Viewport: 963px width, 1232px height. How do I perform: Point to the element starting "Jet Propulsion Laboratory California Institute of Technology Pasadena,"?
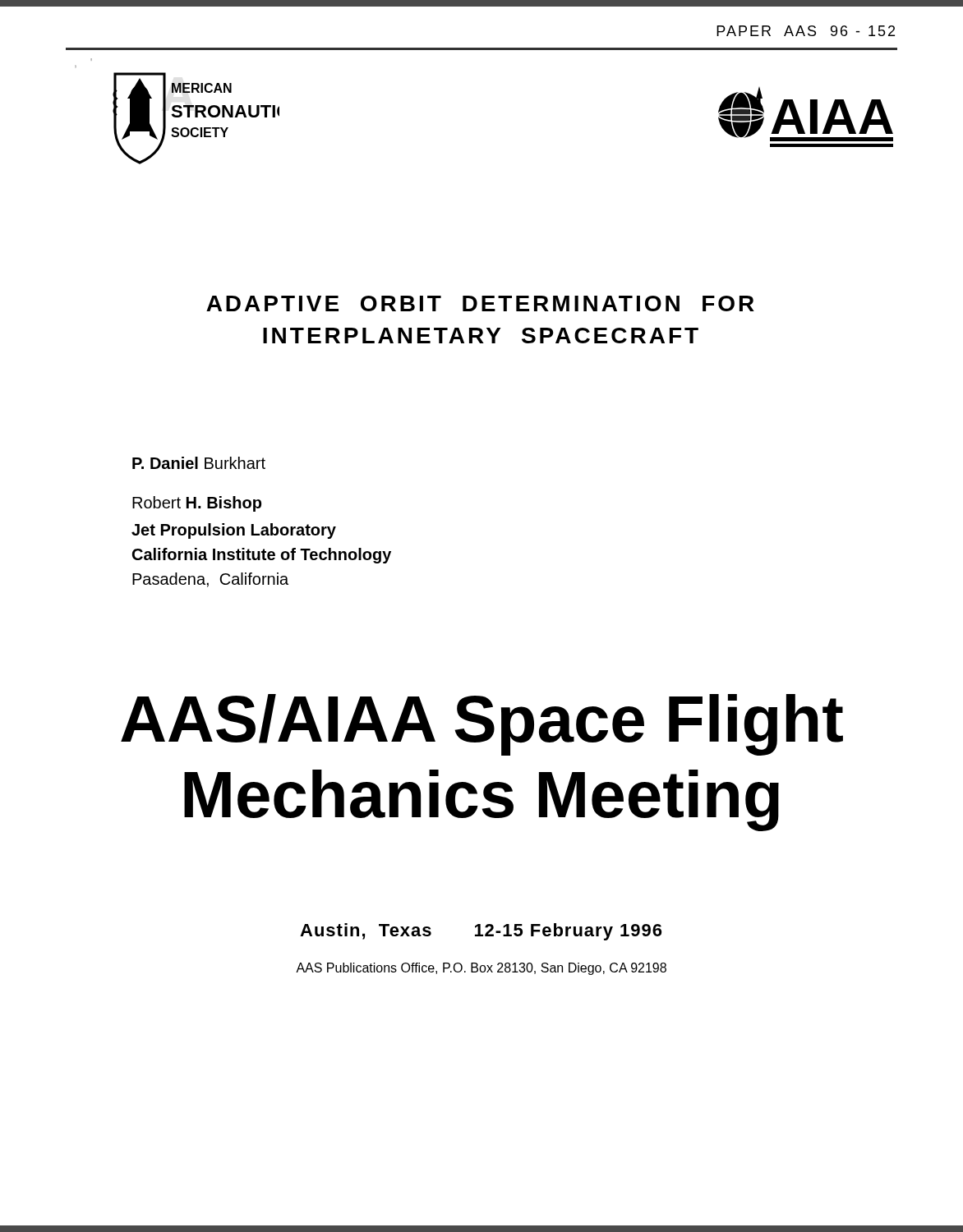(261, 554)
